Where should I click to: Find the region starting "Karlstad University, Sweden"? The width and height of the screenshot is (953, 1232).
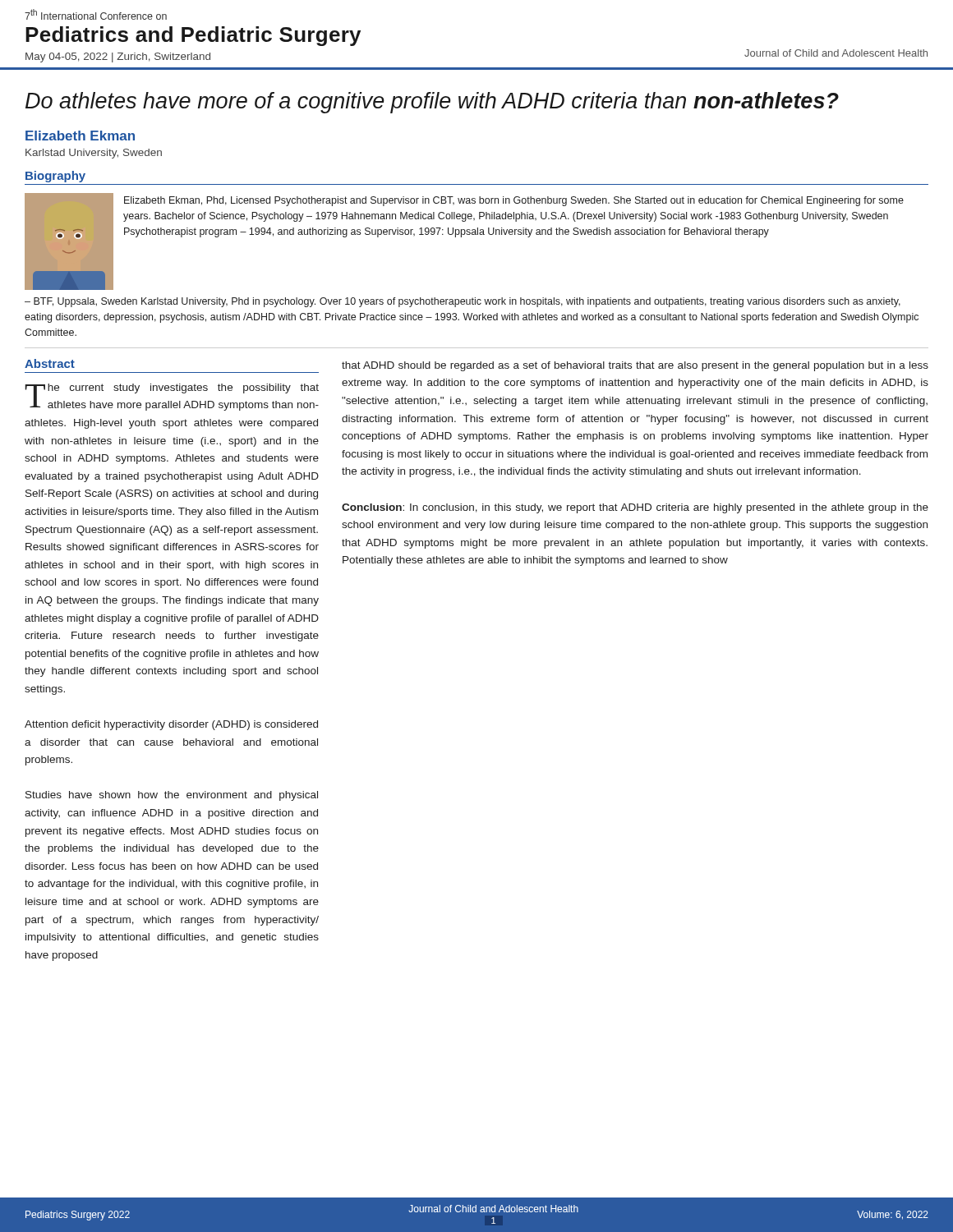(x=94, y=152)
